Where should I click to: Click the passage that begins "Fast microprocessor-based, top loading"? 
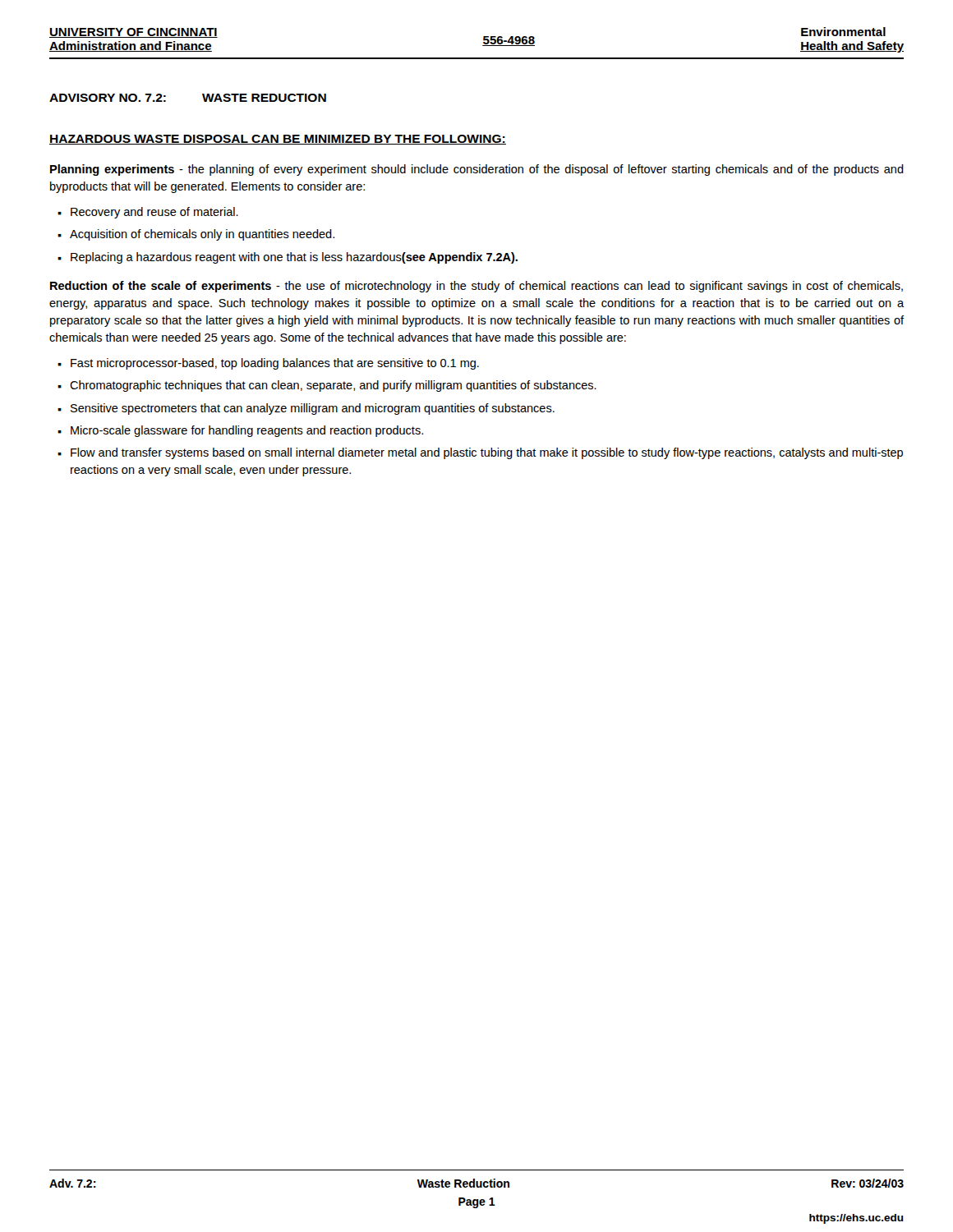[x=275, y=363]
